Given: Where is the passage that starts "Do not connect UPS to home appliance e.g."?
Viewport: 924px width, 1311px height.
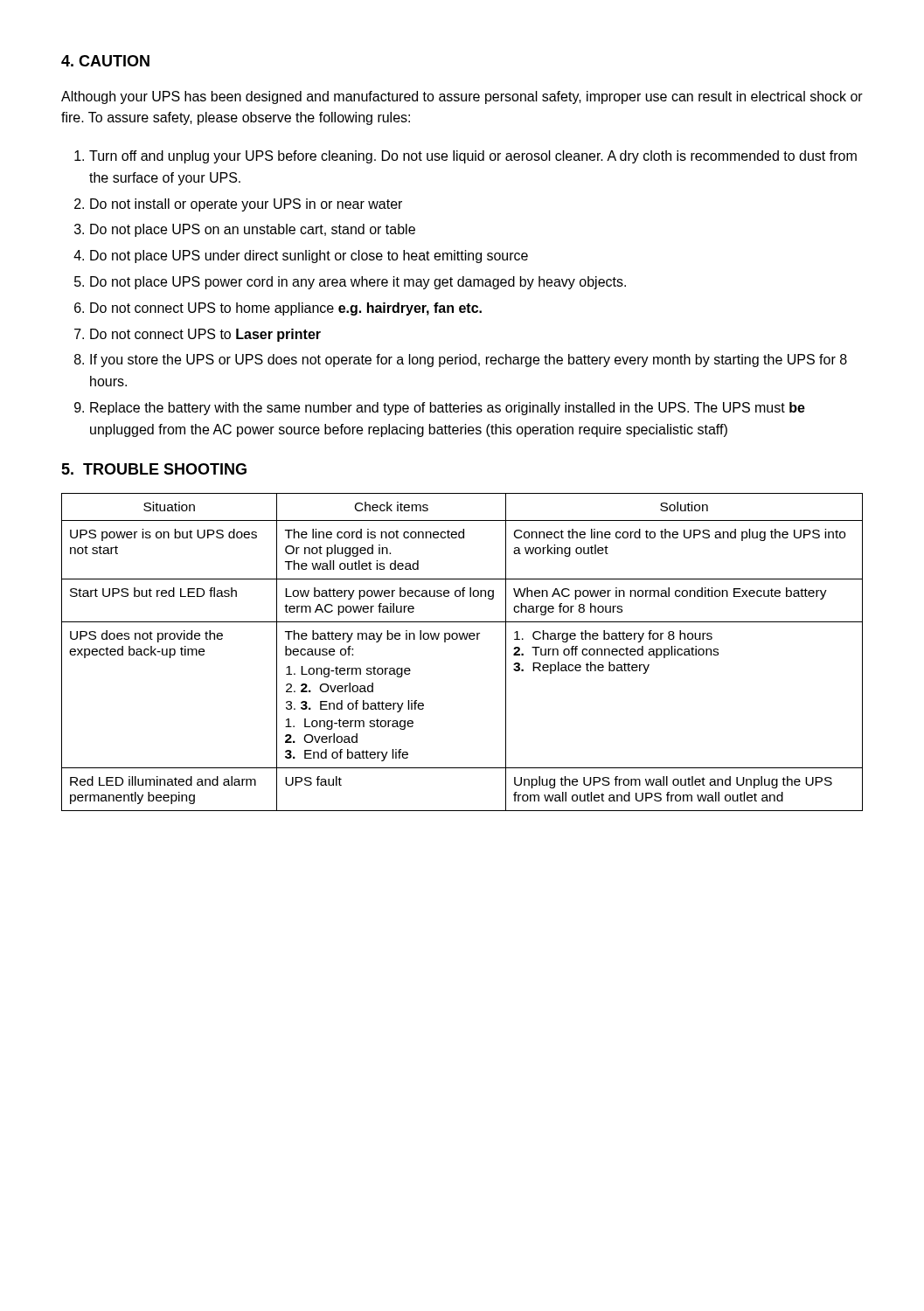Looking at the screenshot, I should click(x=286, y=308).
